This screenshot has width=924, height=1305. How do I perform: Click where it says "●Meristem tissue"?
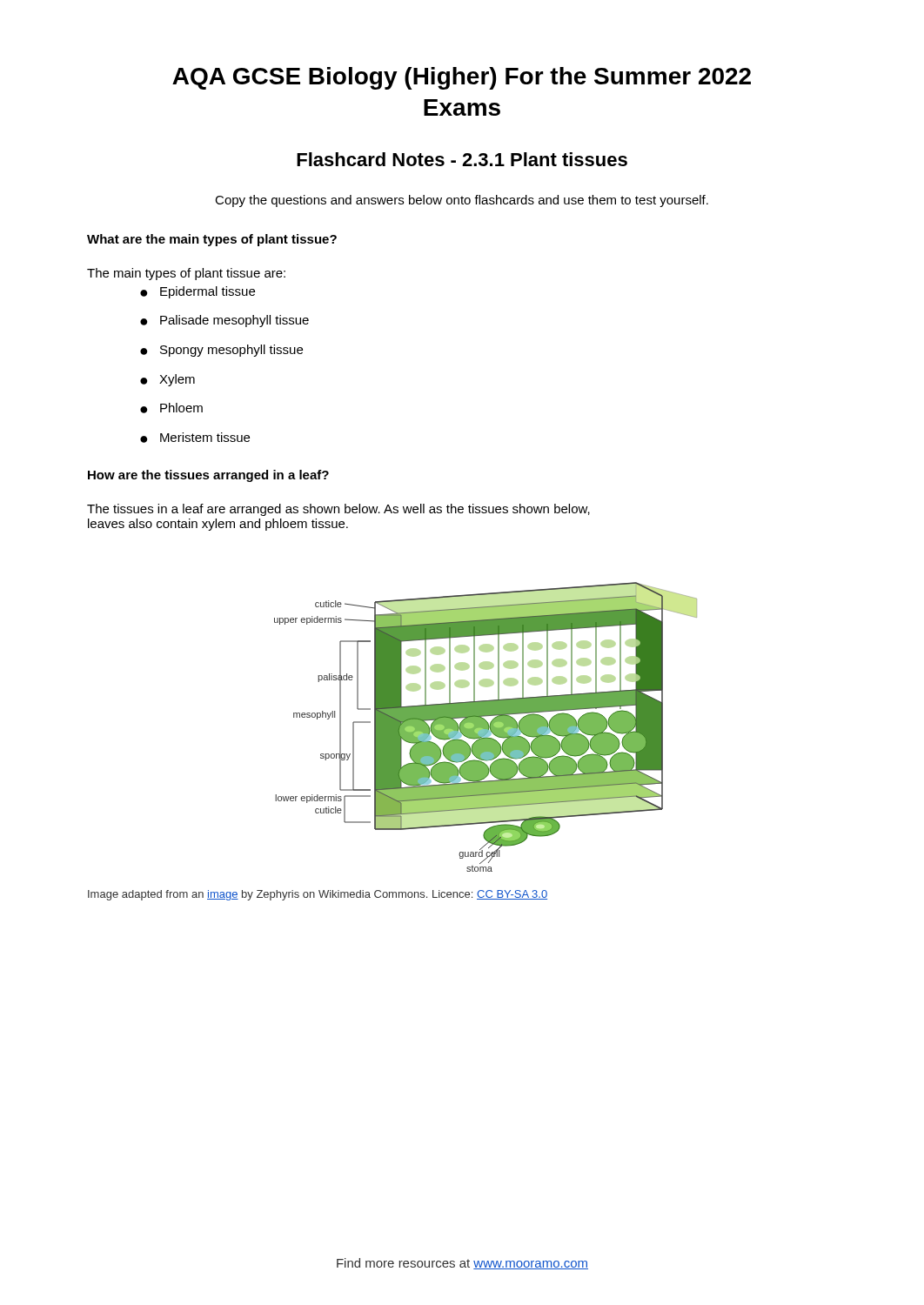(x=195, y=439)
